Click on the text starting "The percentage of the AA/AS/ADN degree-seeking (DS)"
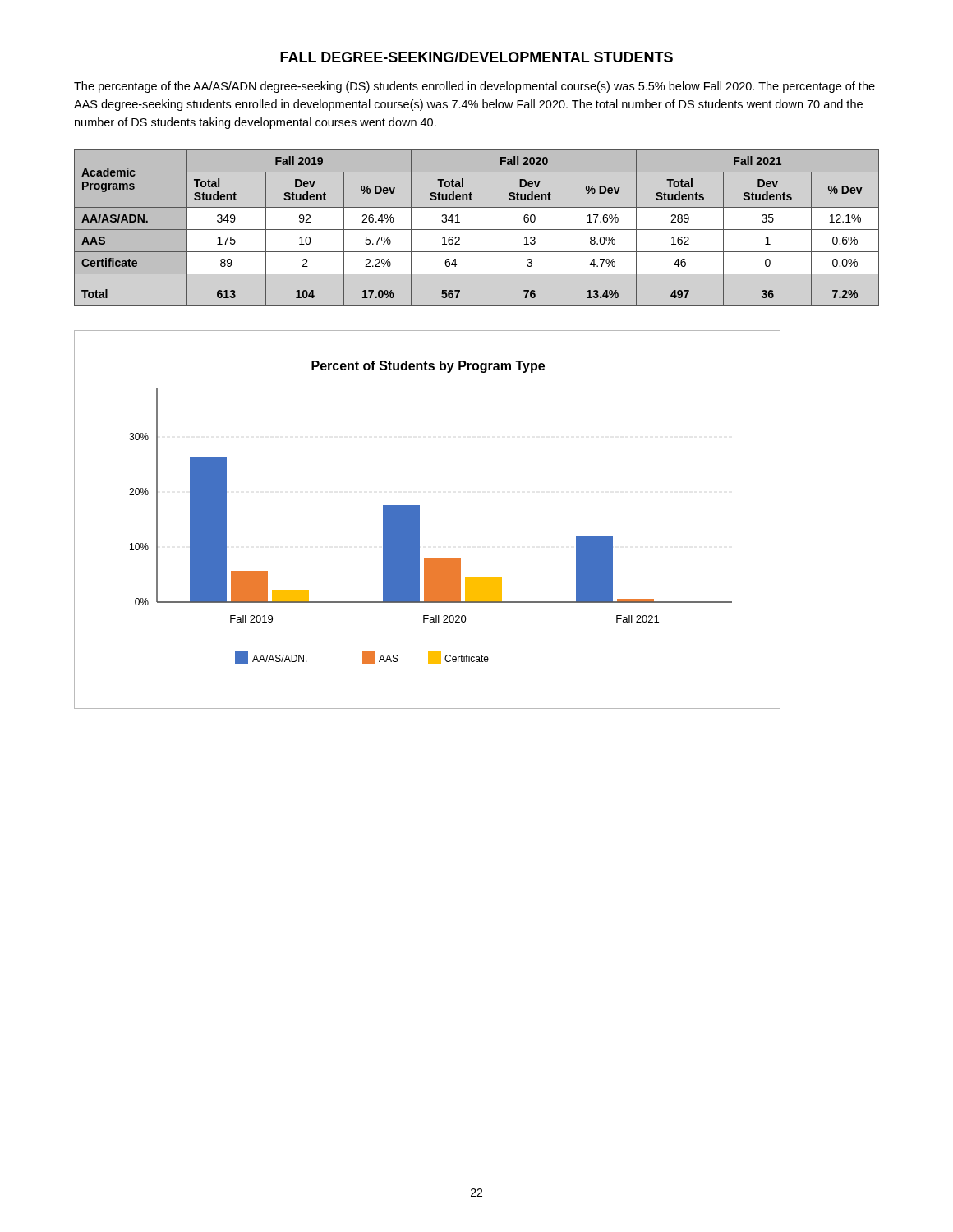 coord(474,104)
